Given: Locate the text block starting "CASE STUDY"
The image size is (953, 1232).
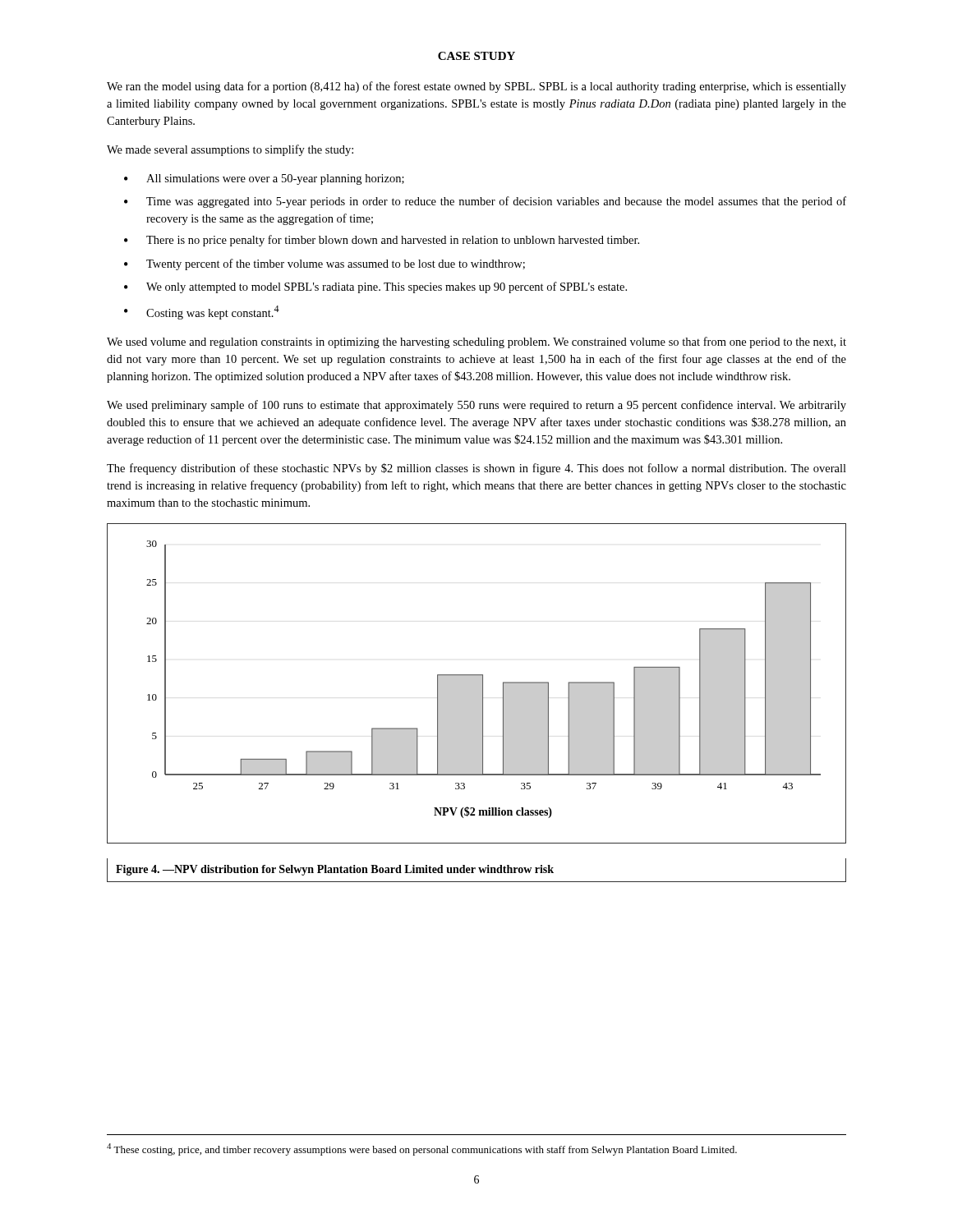Looking at the screenshot, I should pyautogui.click(x=476, y=56).
